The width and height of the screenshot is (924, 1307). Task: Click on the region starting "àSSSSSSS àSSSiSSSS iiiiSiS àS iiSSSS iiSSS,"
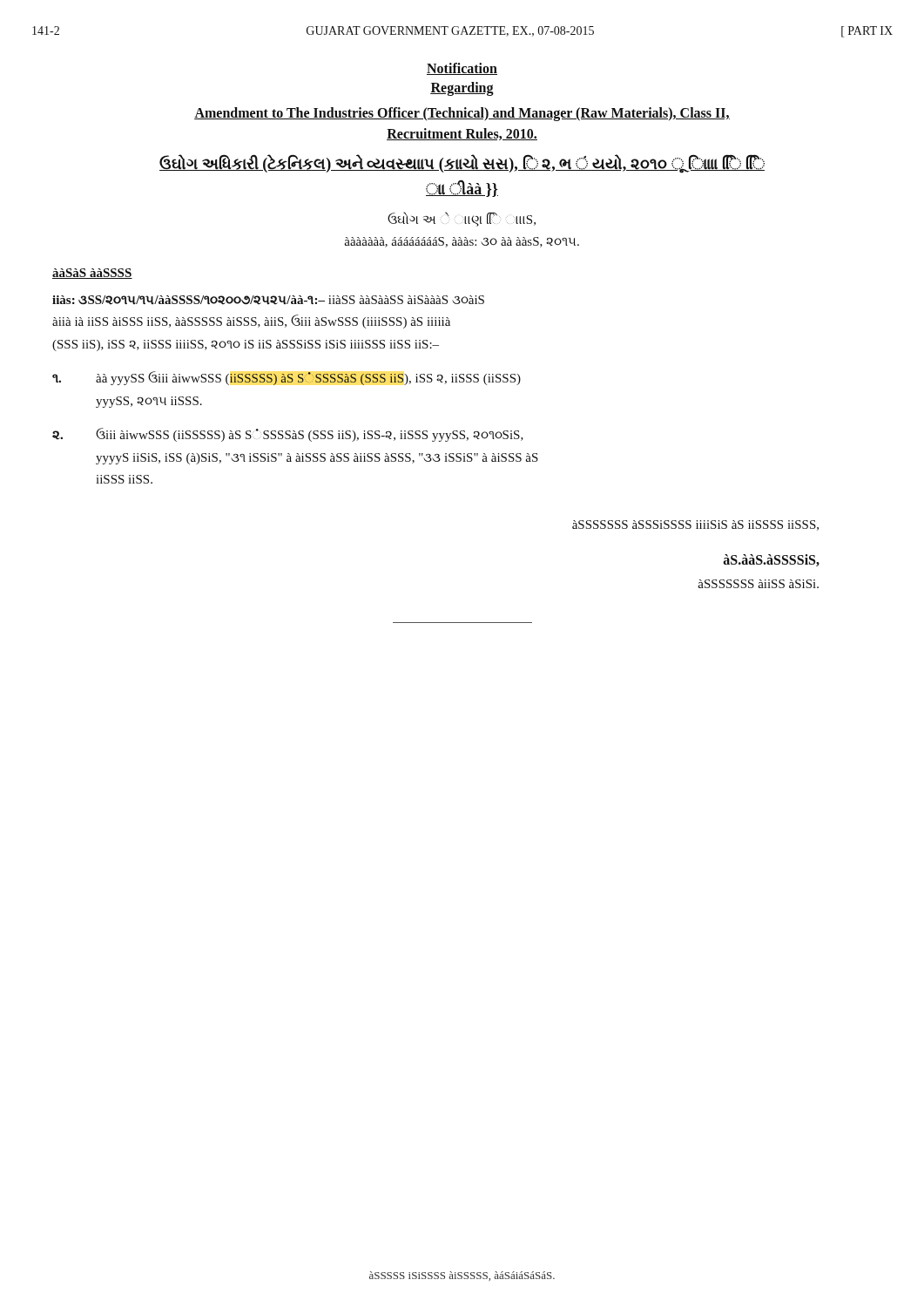pos(696,524)
